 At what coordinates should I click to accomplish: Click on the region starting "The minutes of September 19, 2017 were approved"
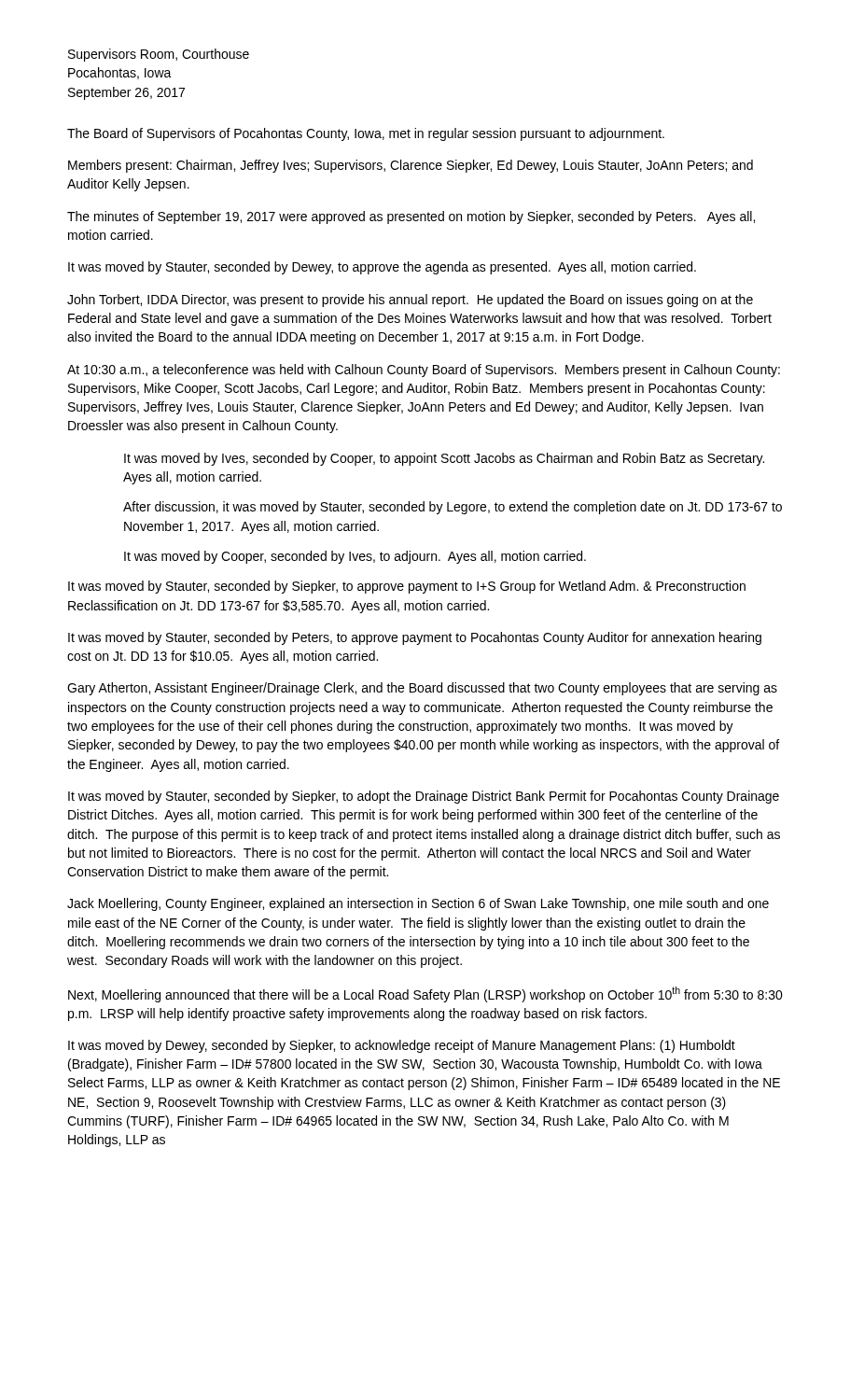[412, 226]
